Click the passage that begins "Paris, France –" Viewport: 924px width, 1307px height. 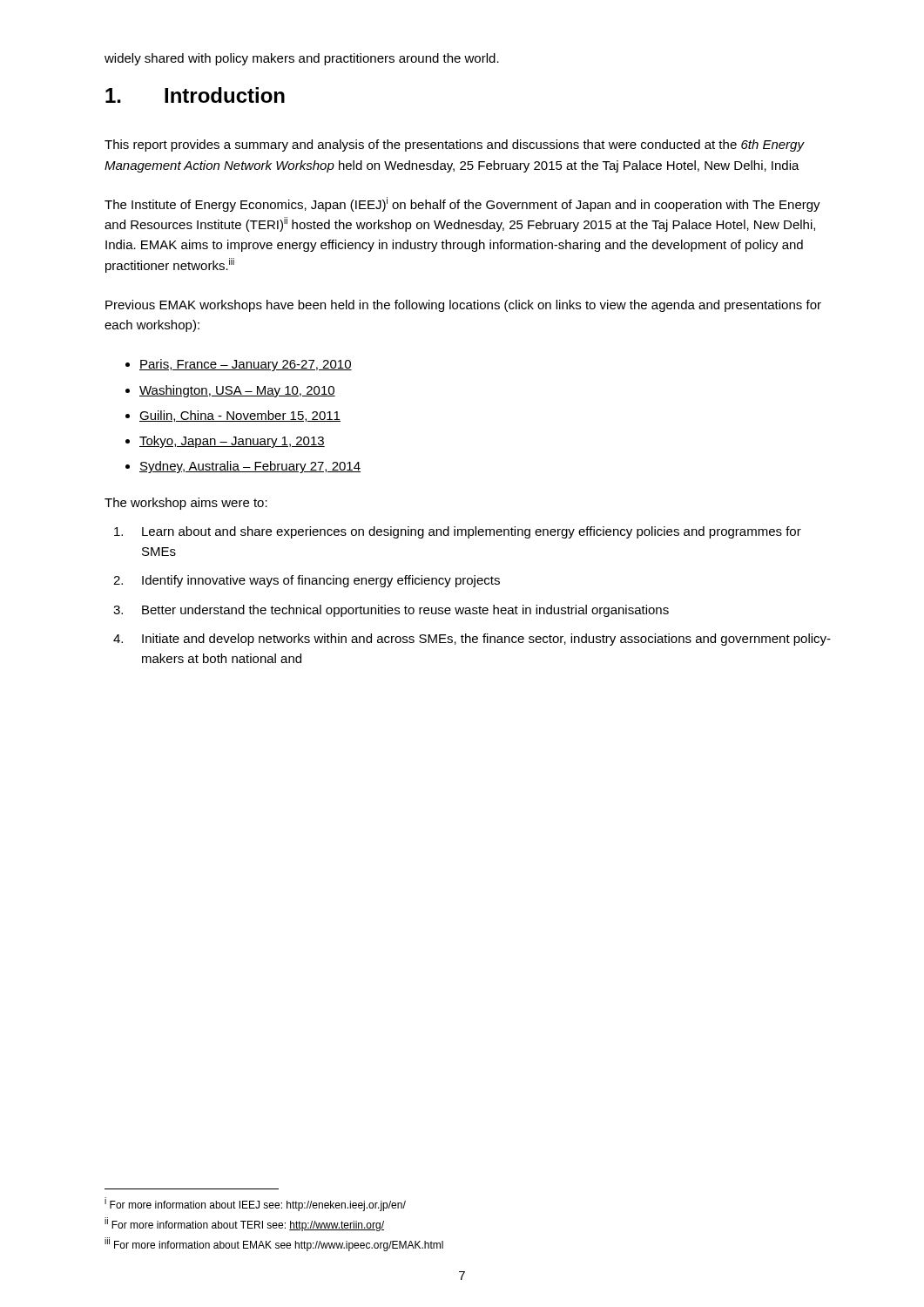pos(245,364)
